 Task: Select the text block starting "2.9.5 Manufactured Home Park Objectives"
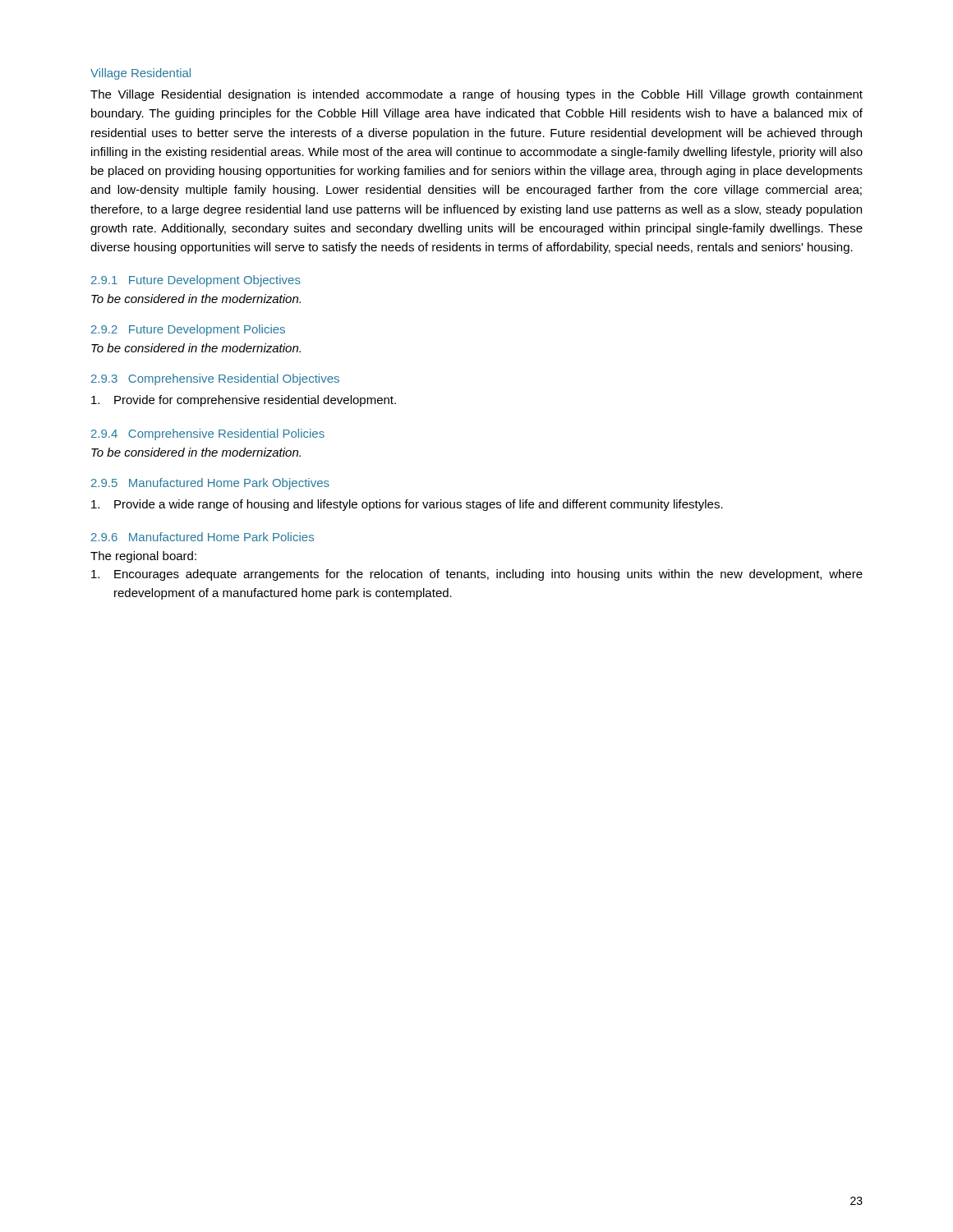pyautogui.click(x=210, y=482)
